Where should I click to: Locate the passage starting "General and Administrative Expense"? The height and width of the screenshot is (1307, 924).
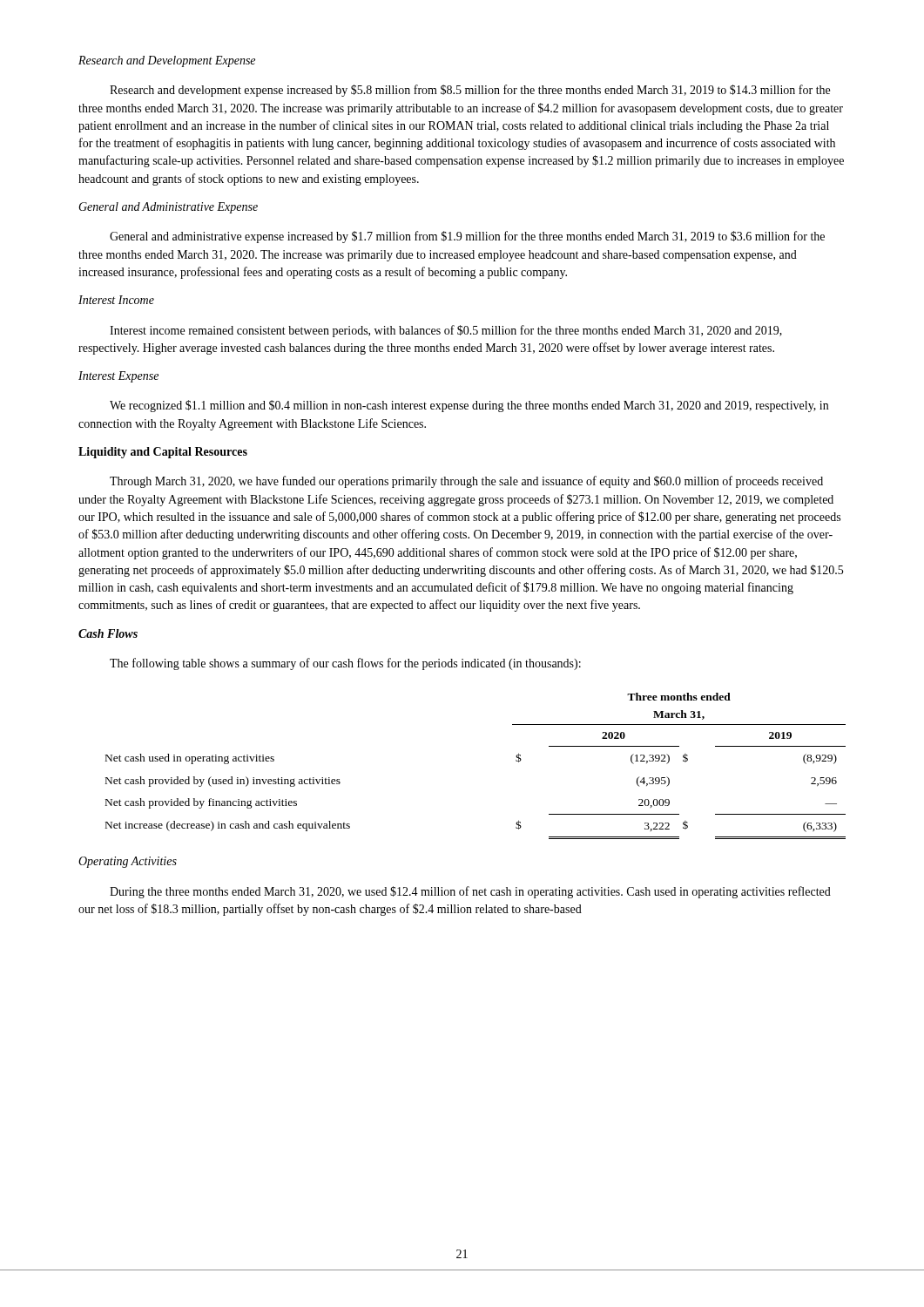click(168, 208)
